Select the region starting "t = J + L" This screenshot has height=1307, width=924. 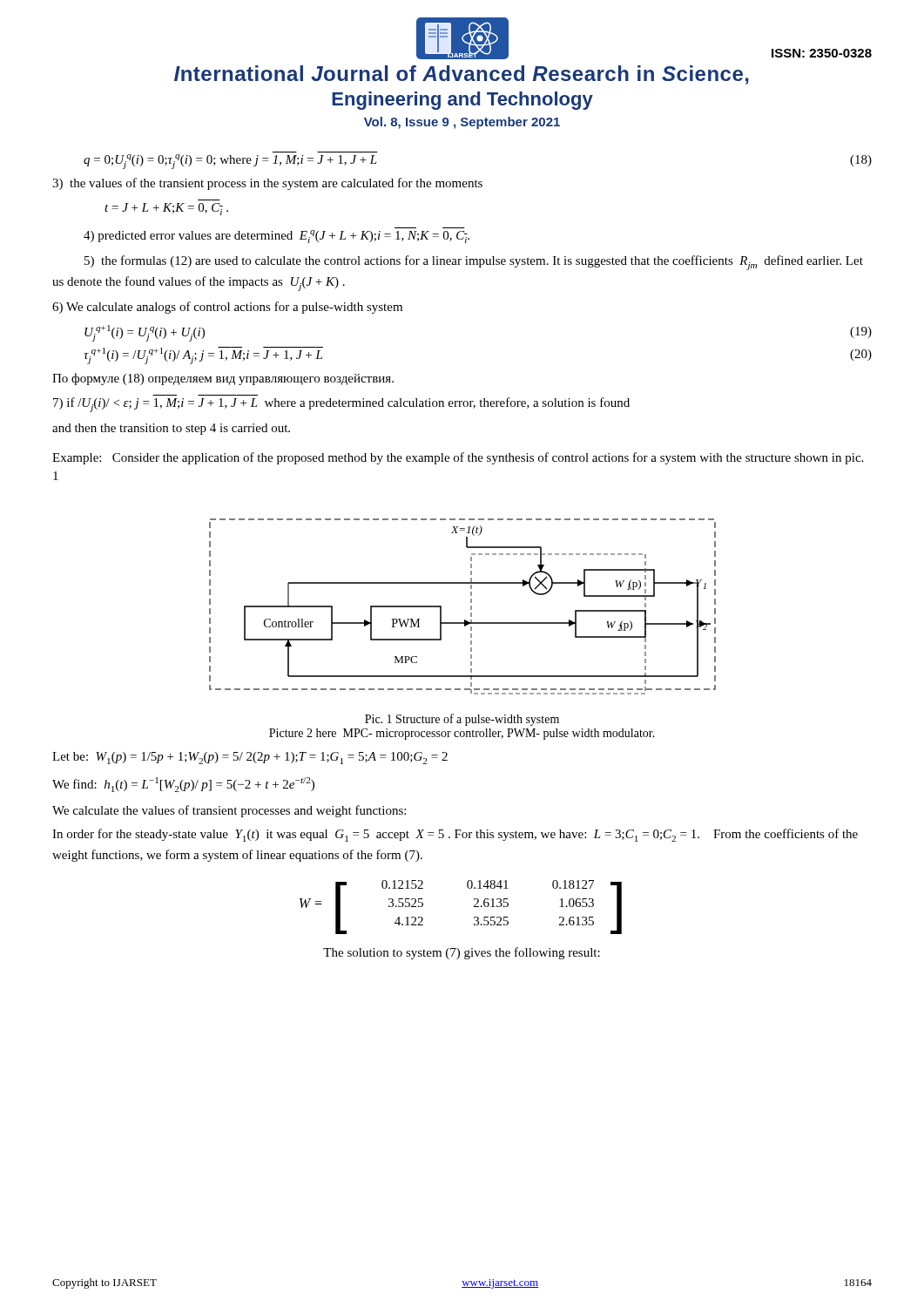pyautogui.click(x=167, y=208)
